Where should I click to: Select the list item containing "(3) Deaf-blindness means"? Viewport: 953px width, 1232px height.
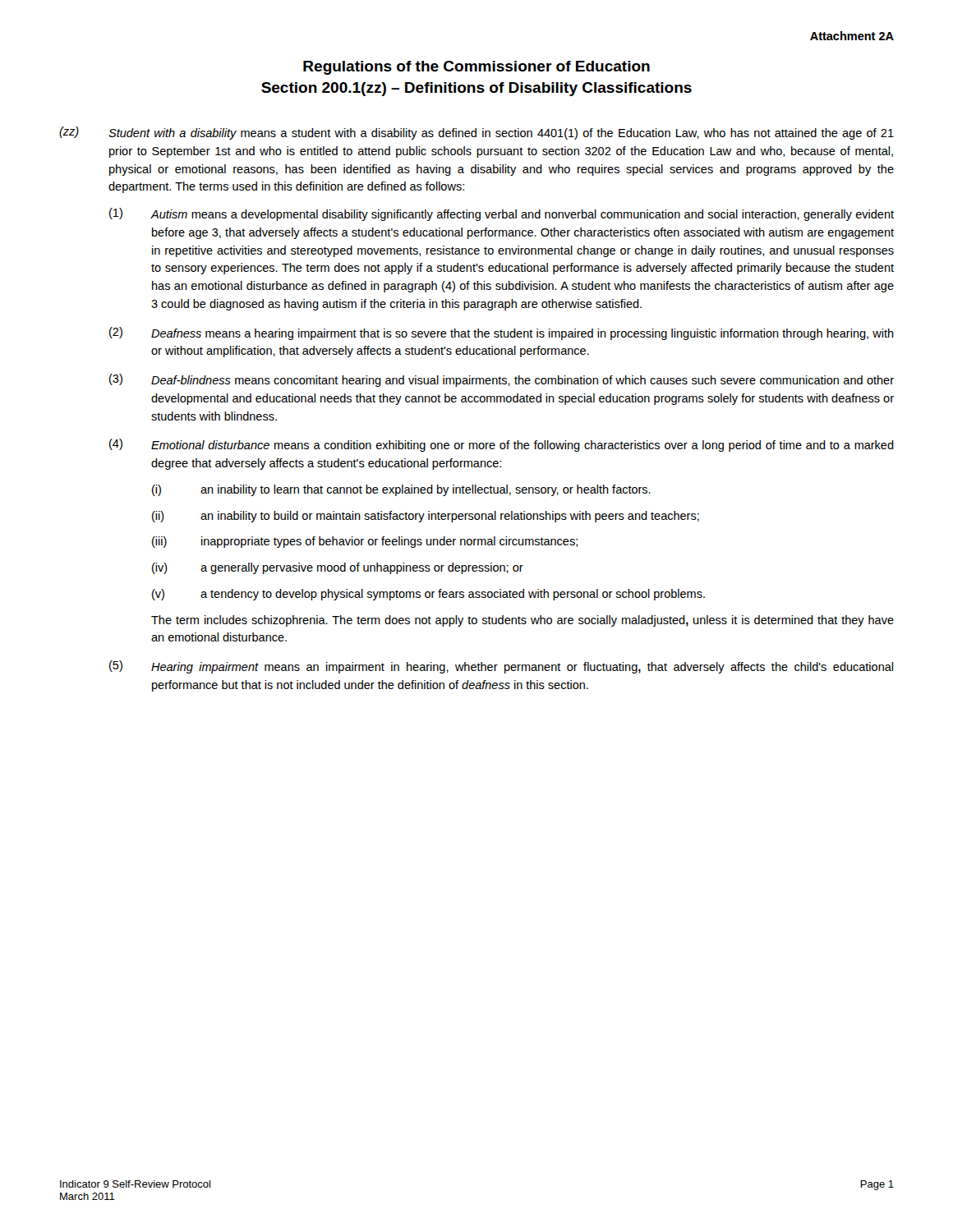coord(501,399)
